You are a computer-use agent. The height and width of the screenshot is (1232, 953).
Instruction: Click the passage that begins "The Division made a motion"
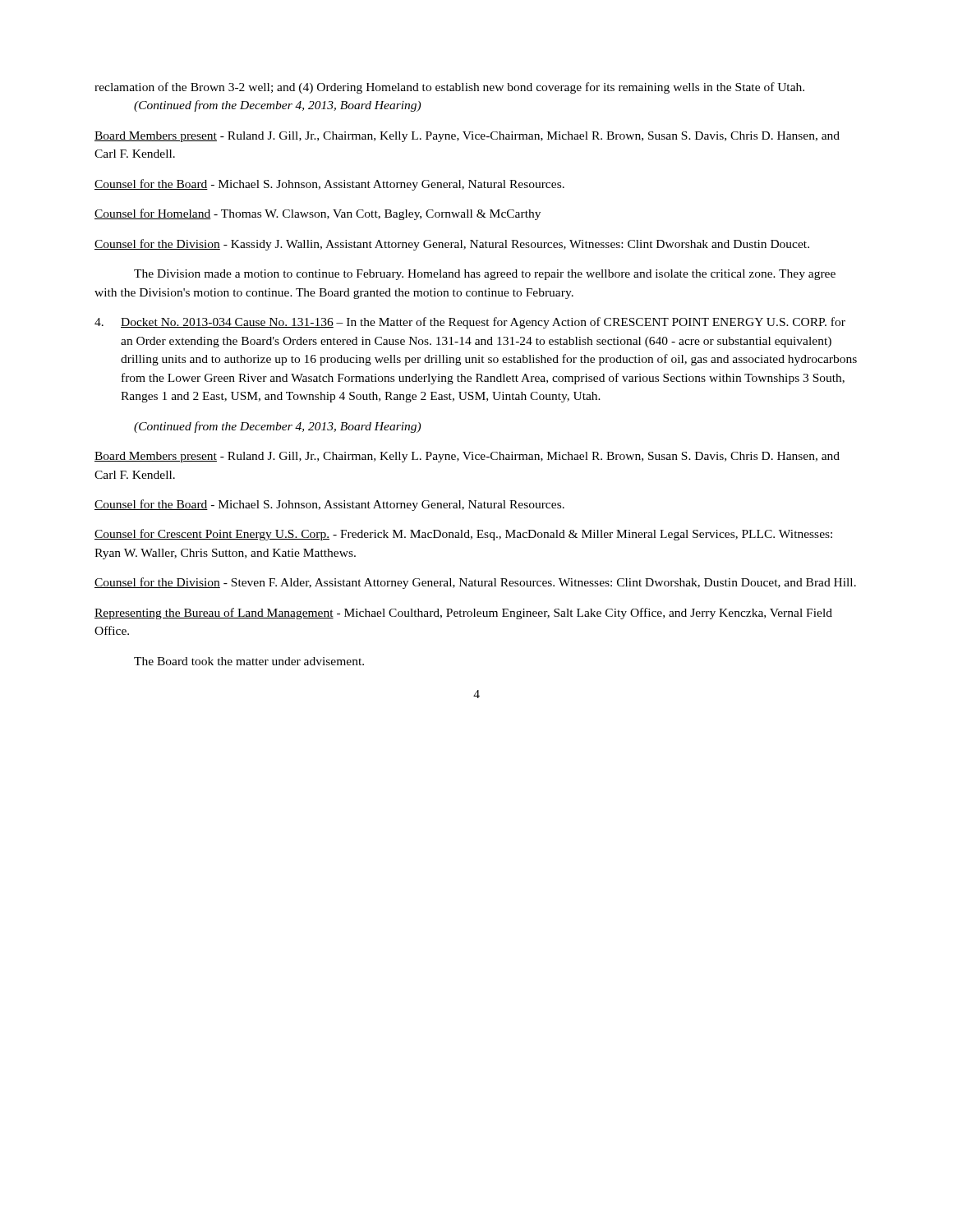click(476, 283)
